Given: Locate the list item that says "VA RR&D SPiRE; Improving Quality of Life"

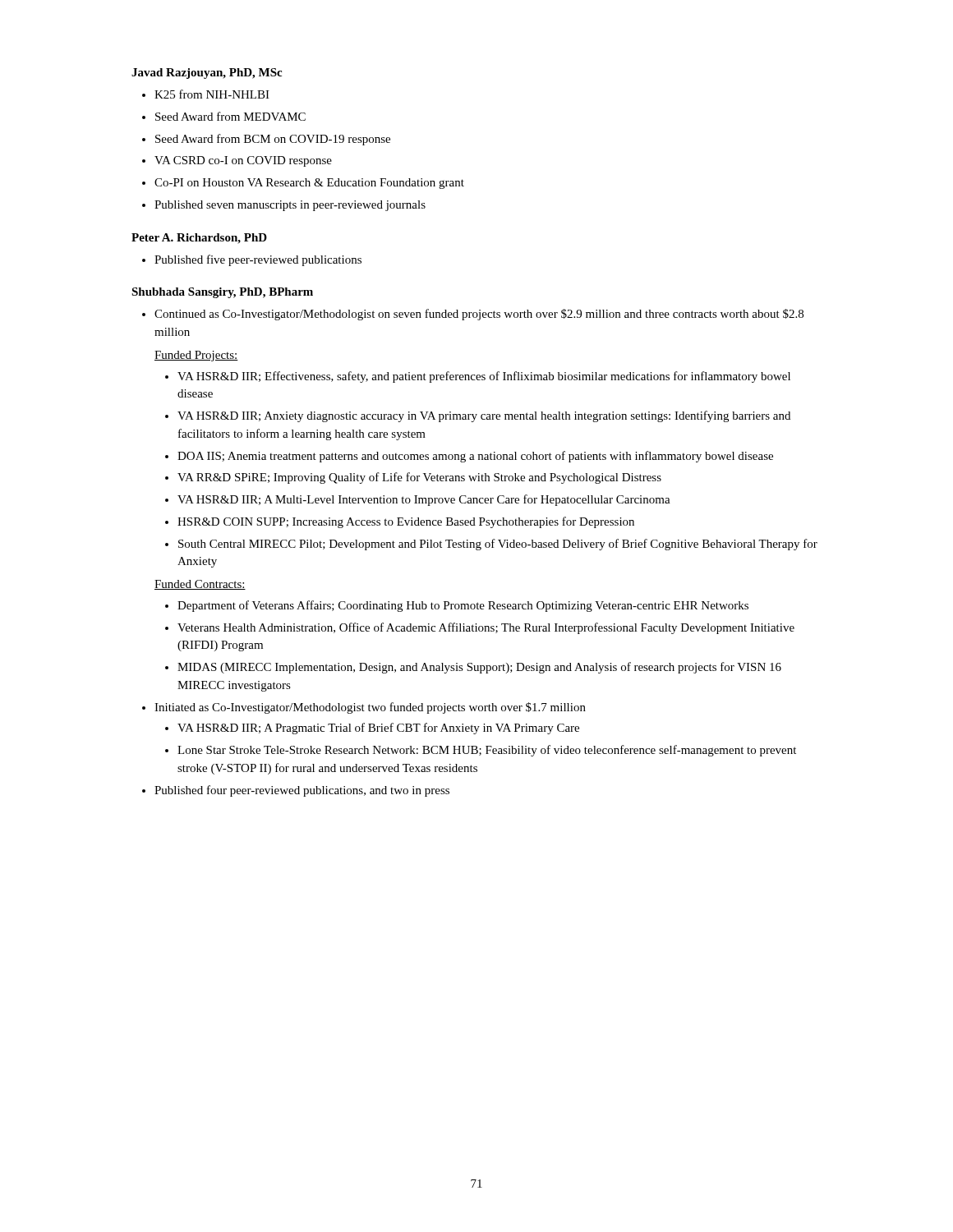Looking at the screenshot, I should click(x=500, y=478).
